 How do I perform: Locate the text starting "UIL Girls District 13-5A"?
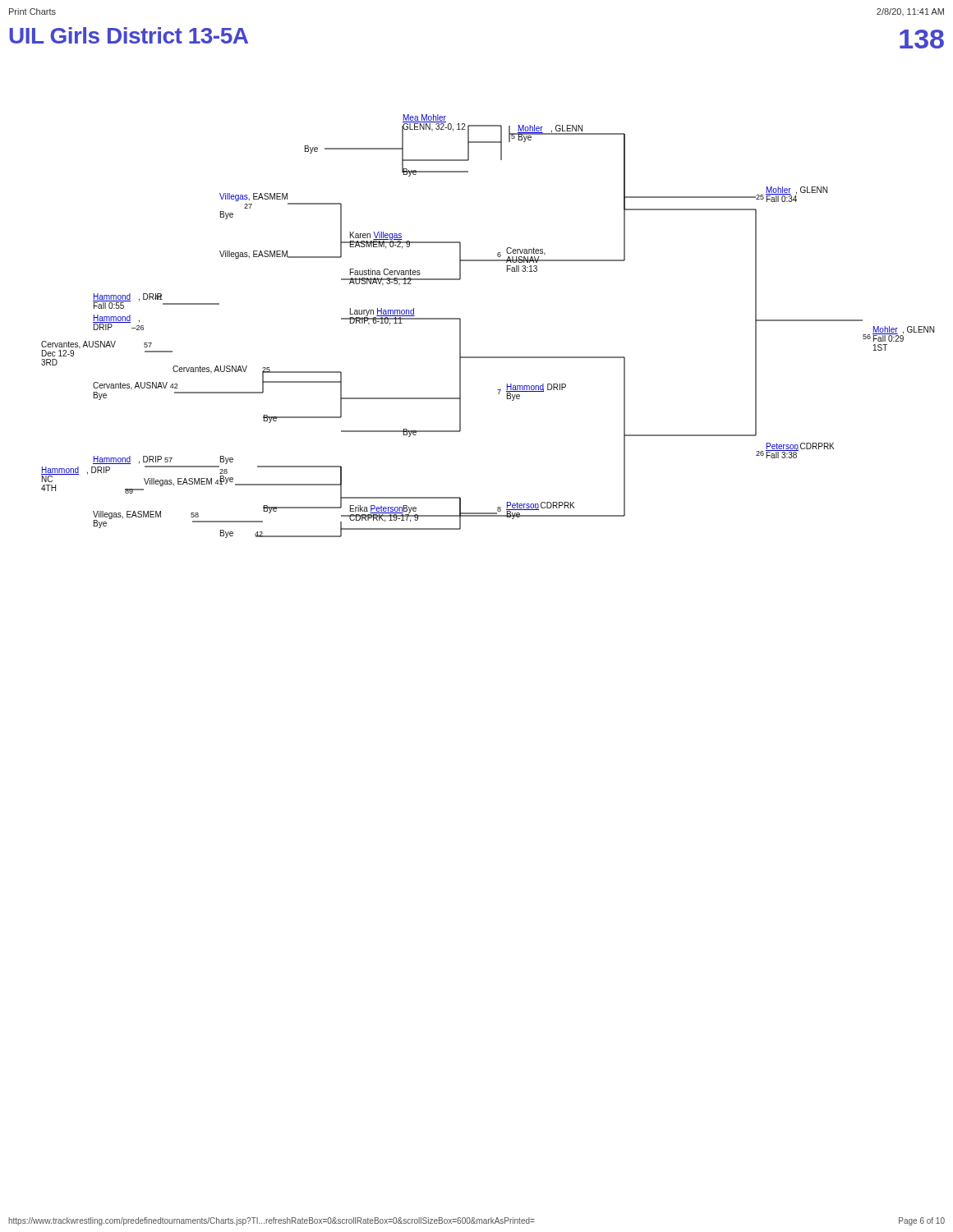[128, 36]
